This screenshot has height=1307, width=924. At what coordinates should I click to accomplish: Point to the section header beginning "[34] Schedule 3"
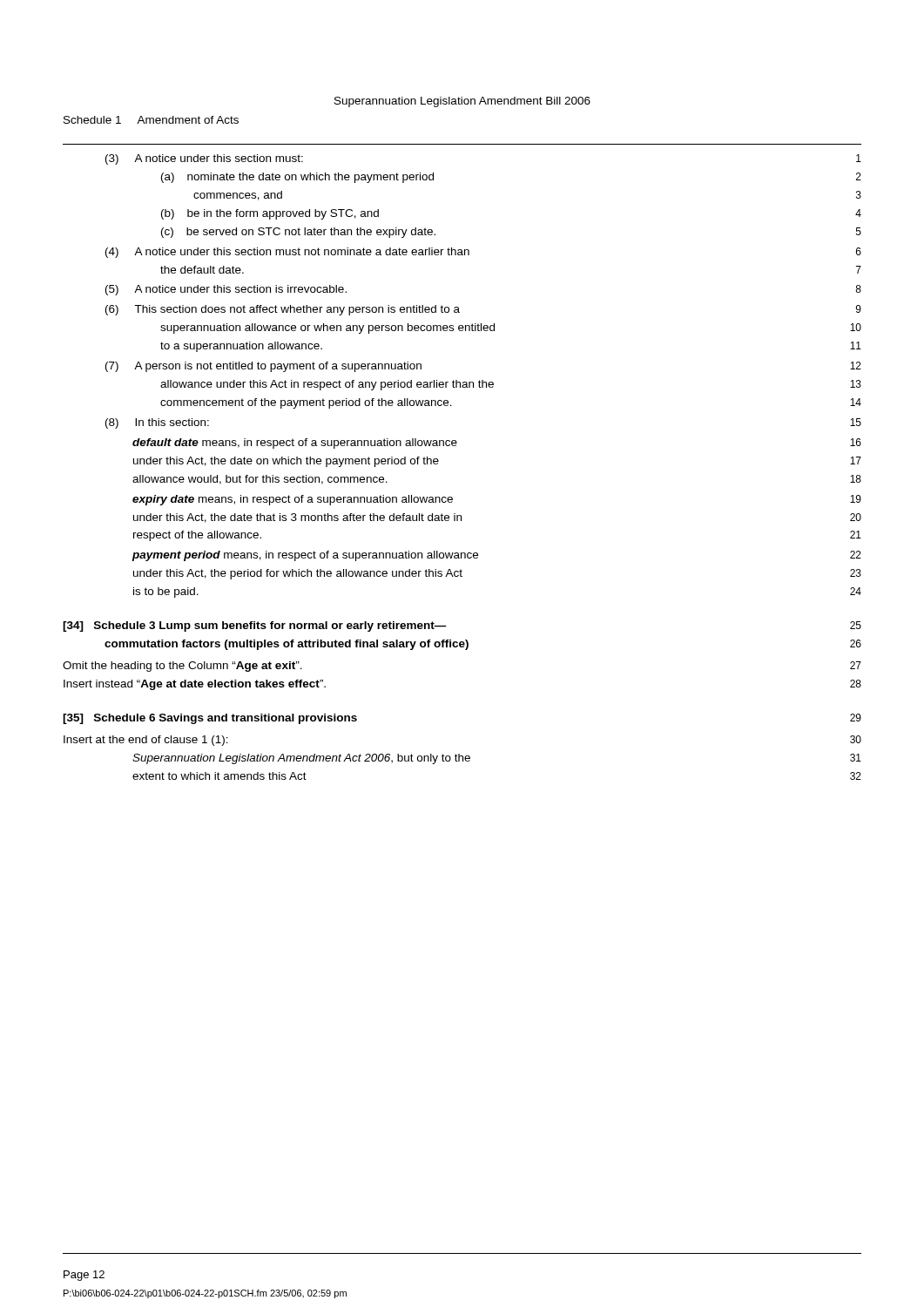pyautogui.click(x=462, y=635)
